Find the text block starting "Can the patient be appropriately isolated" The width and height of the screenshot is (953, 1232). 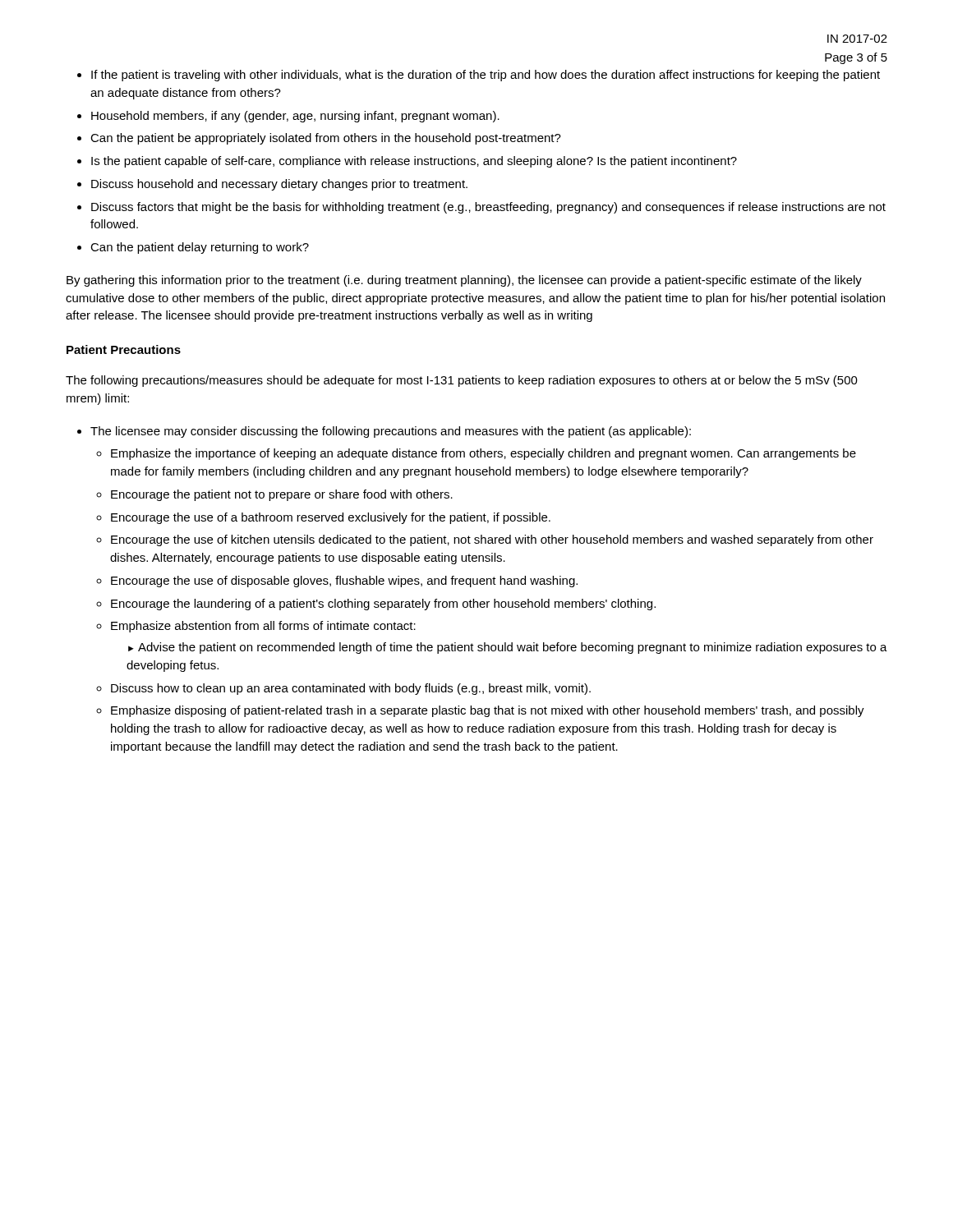(x=326, y=138)
